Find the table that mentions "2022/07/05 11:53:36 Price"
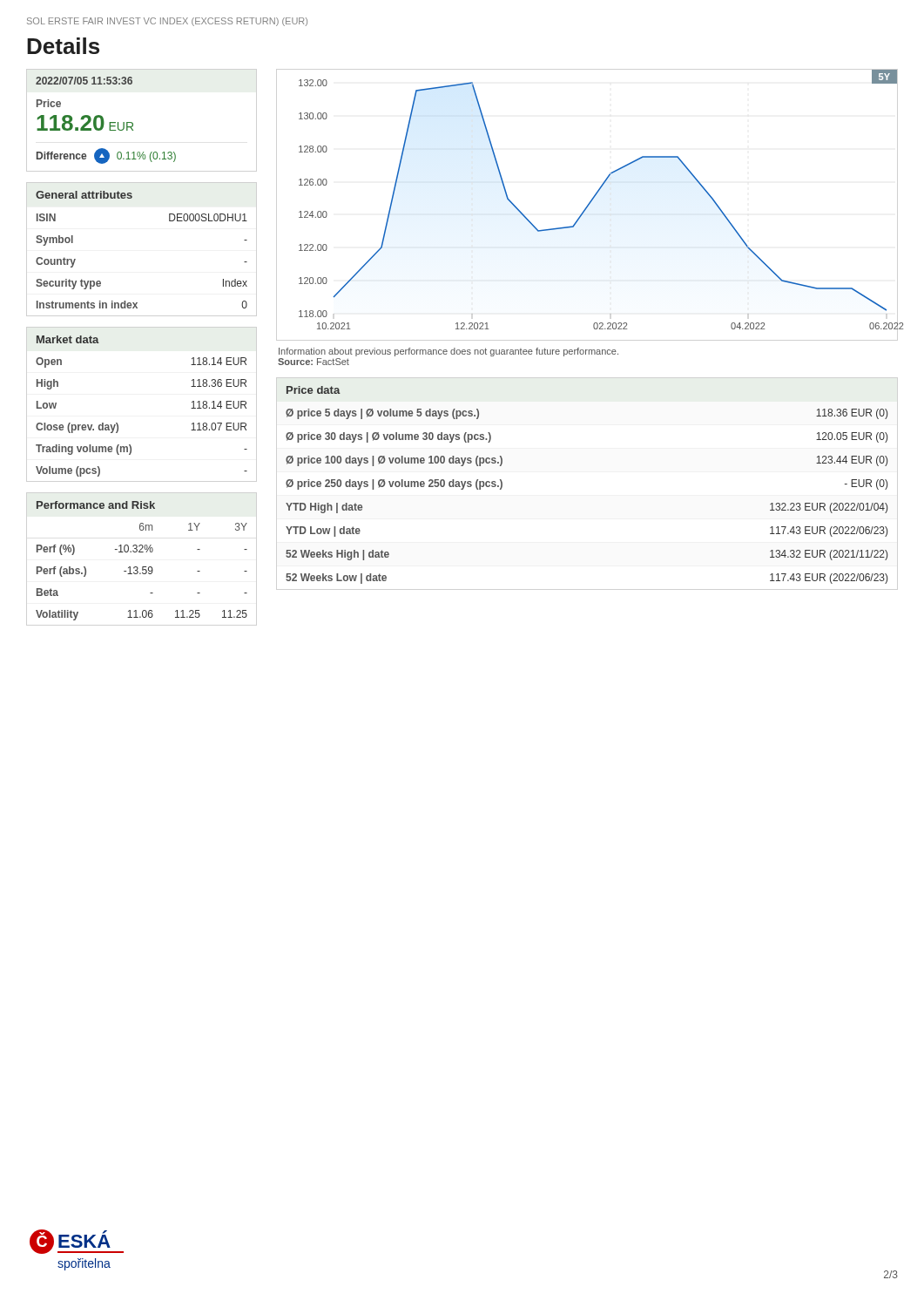This screenshot has width=924, height=1307. point(142,120)
